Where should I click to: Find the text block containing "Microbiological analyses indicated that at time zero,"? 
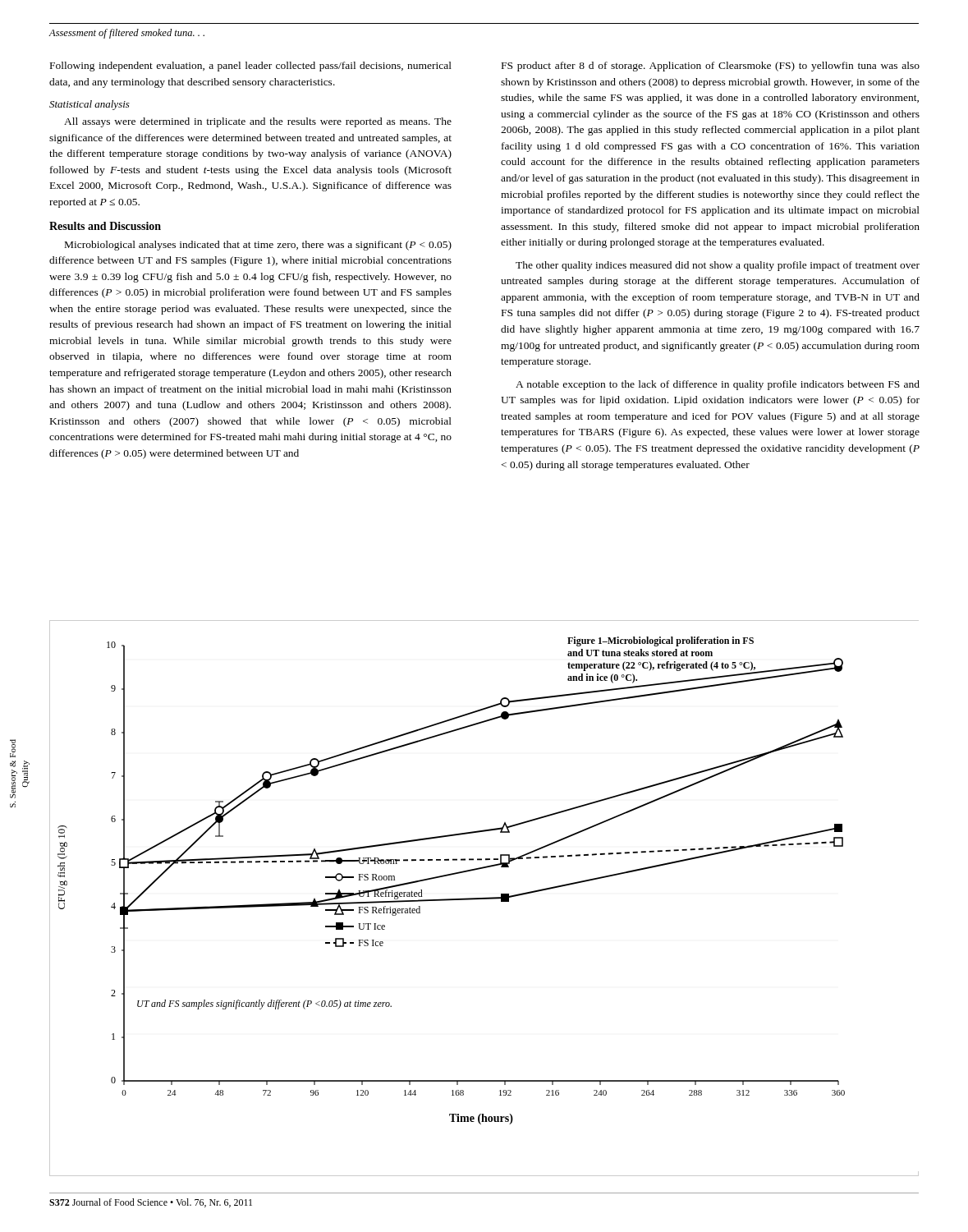coord(250,349)
